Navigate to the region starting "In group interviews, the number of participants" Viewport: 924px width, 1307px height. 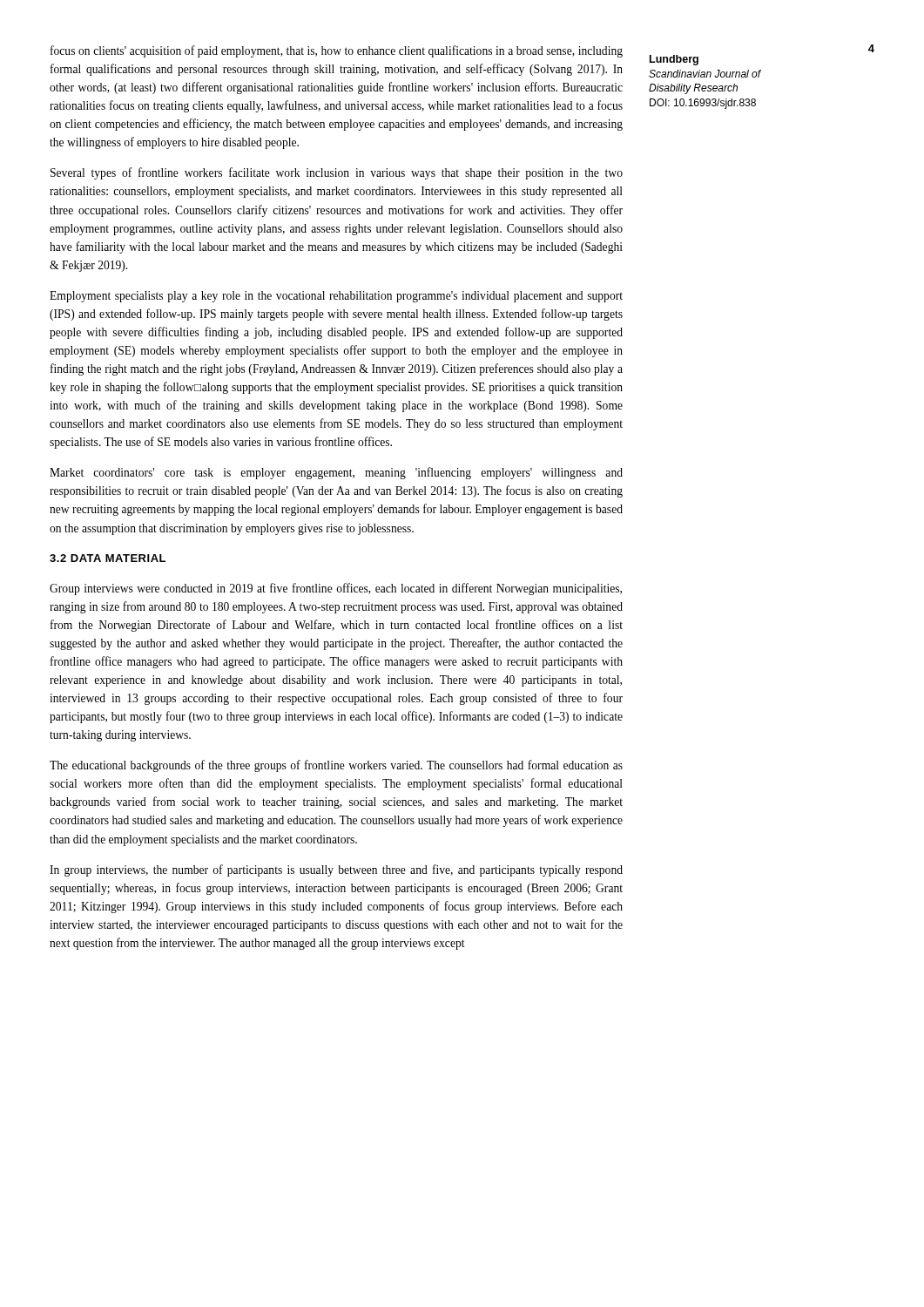pos(336,906)
